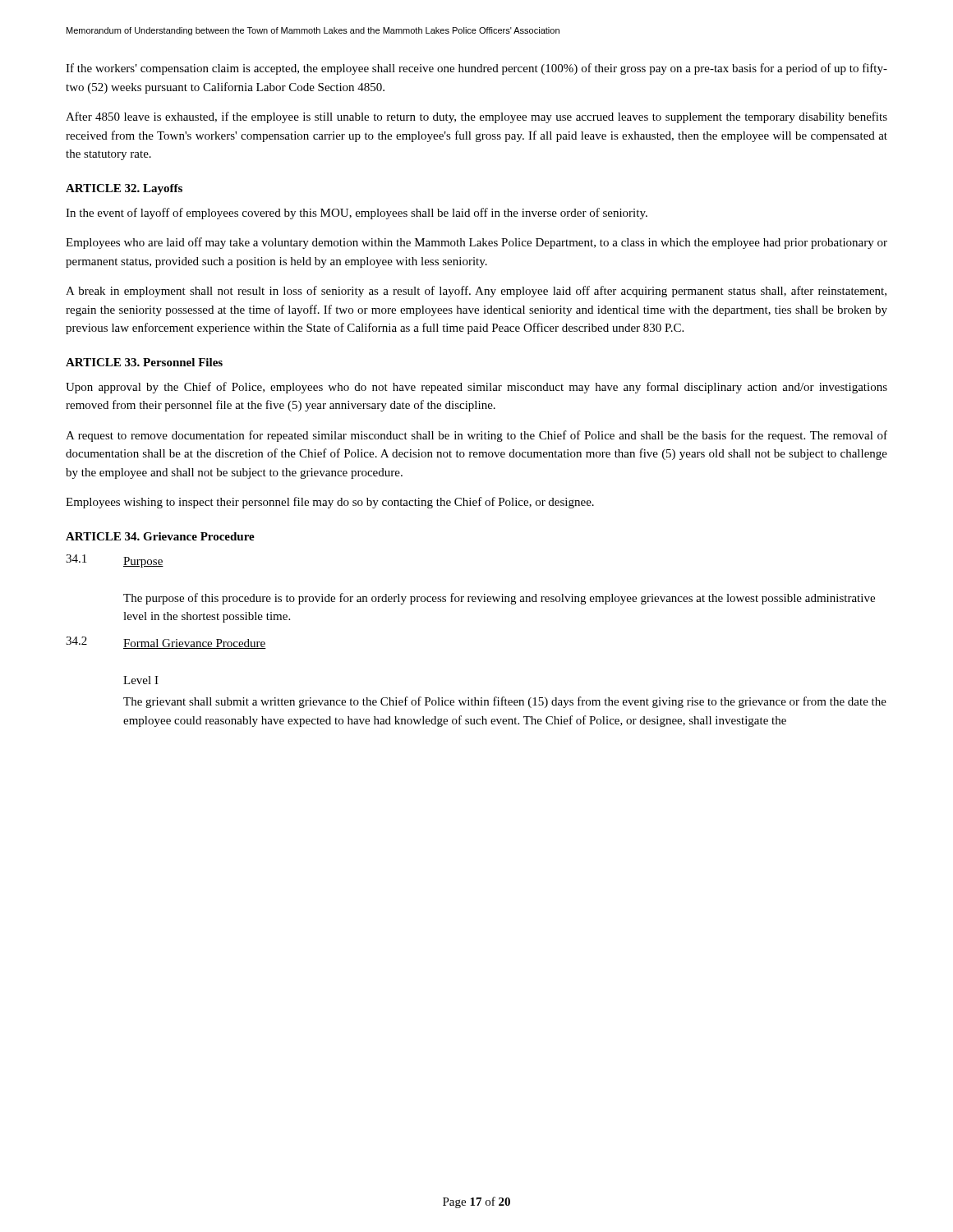Find the text block that reads "In the event of layoff of employees"

coord(476,213)
